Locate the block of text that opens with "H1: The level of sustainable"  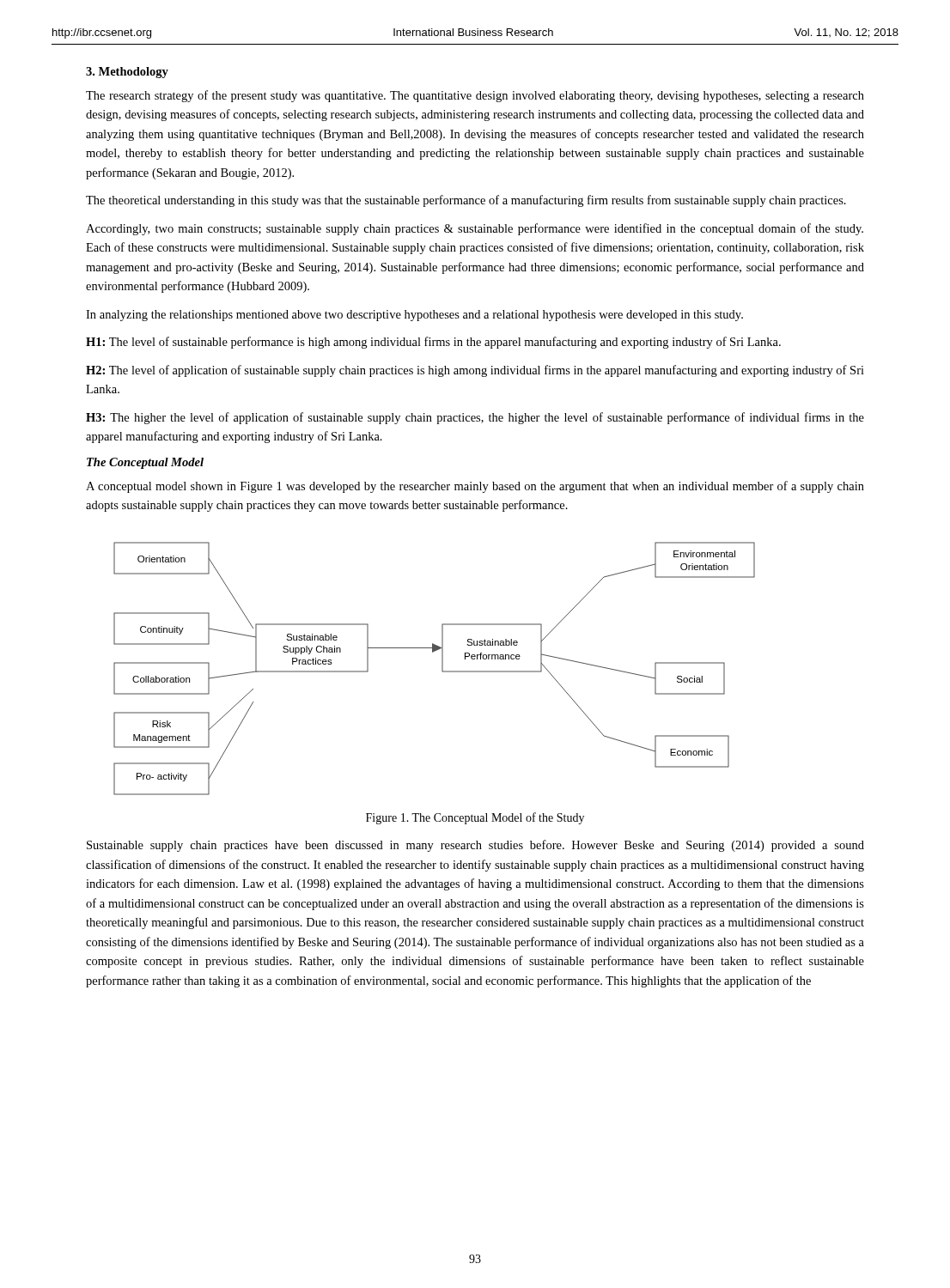click(x=434, y=342)
